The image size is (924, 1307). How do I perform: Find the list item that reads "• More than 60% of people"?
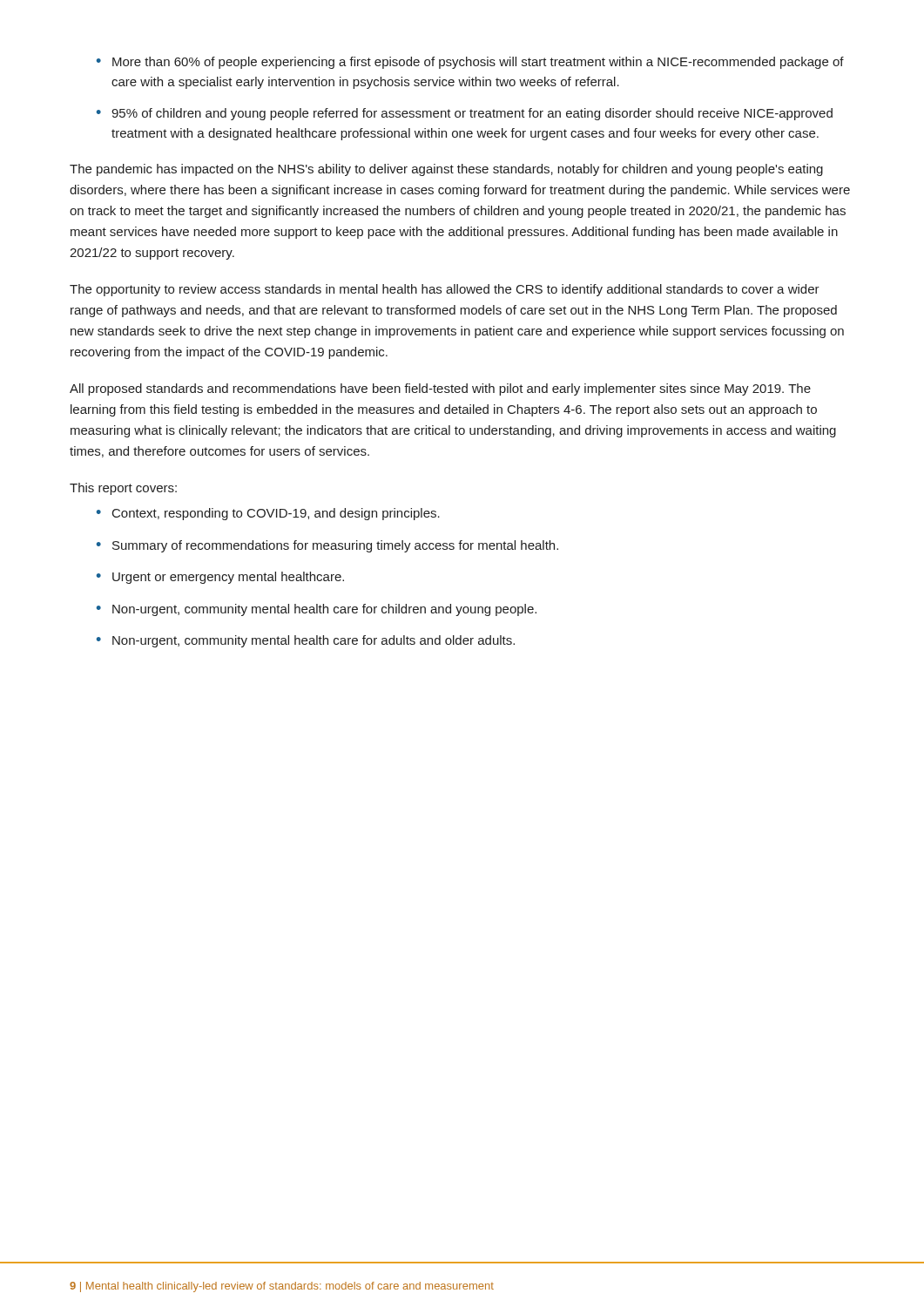475,72
